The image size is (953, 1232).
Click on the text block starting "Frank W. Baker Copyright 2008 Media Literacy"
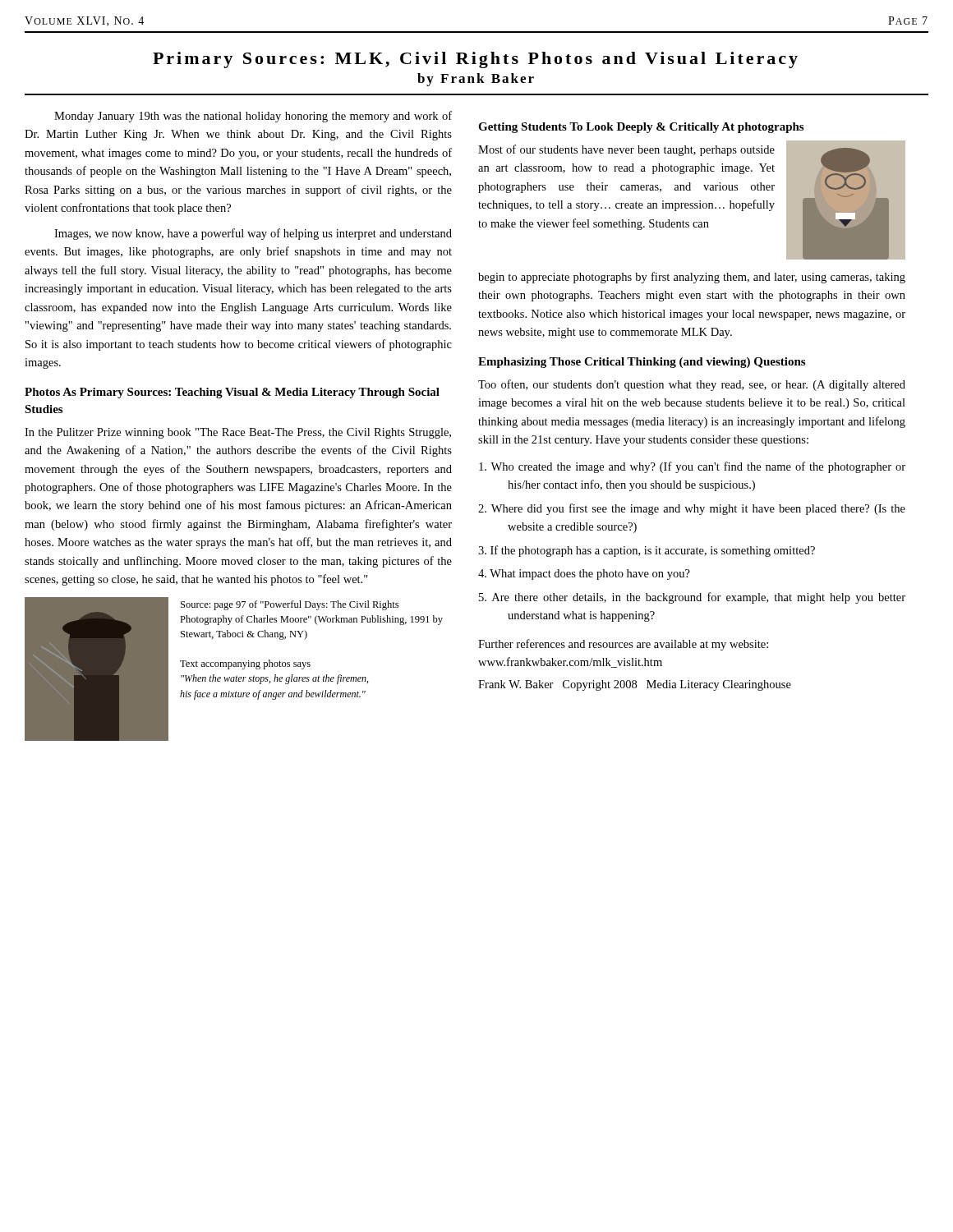[635, 685]
